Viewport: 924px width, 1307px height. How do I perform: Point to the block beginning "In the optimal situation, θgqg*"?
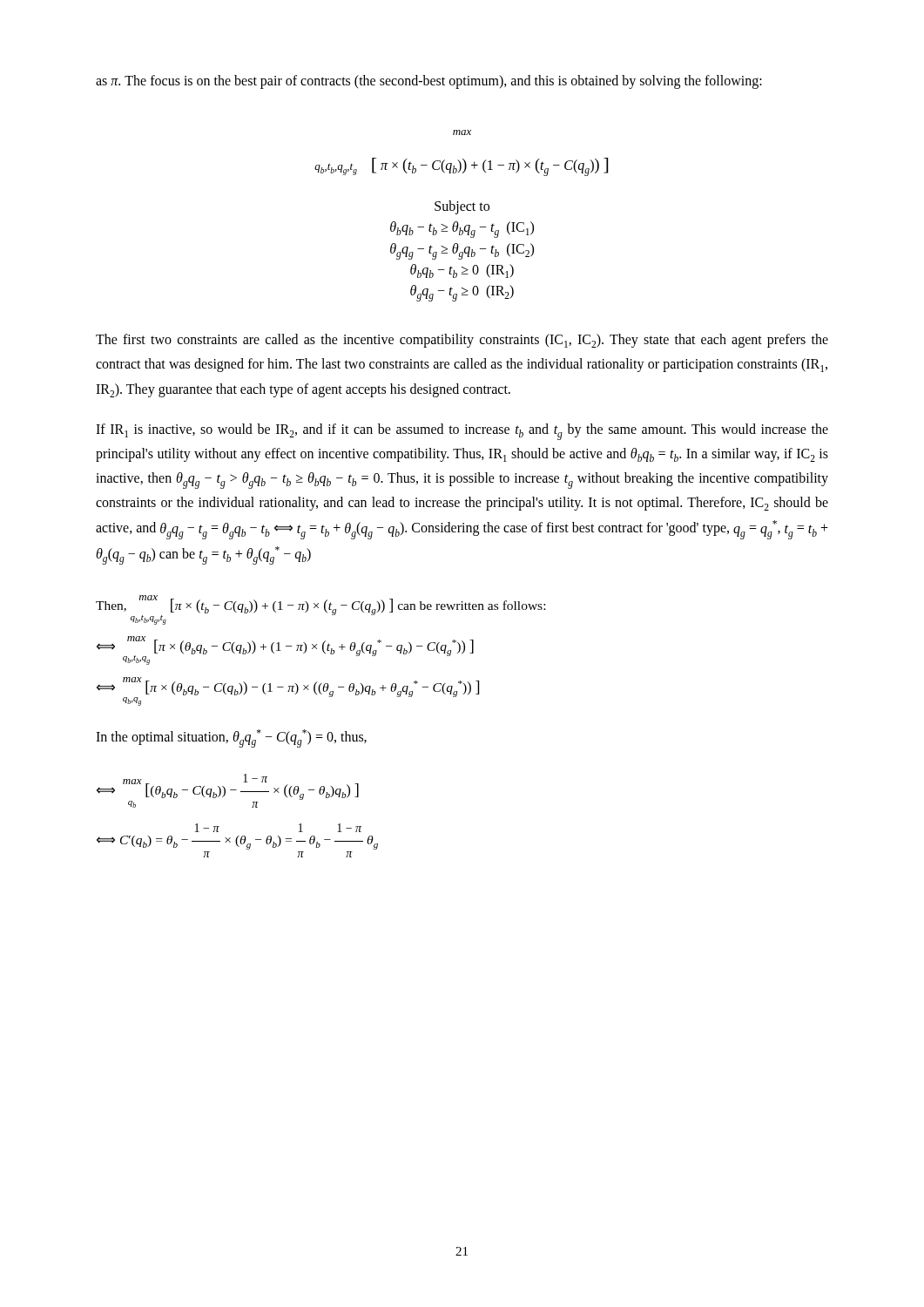[232, 737]
